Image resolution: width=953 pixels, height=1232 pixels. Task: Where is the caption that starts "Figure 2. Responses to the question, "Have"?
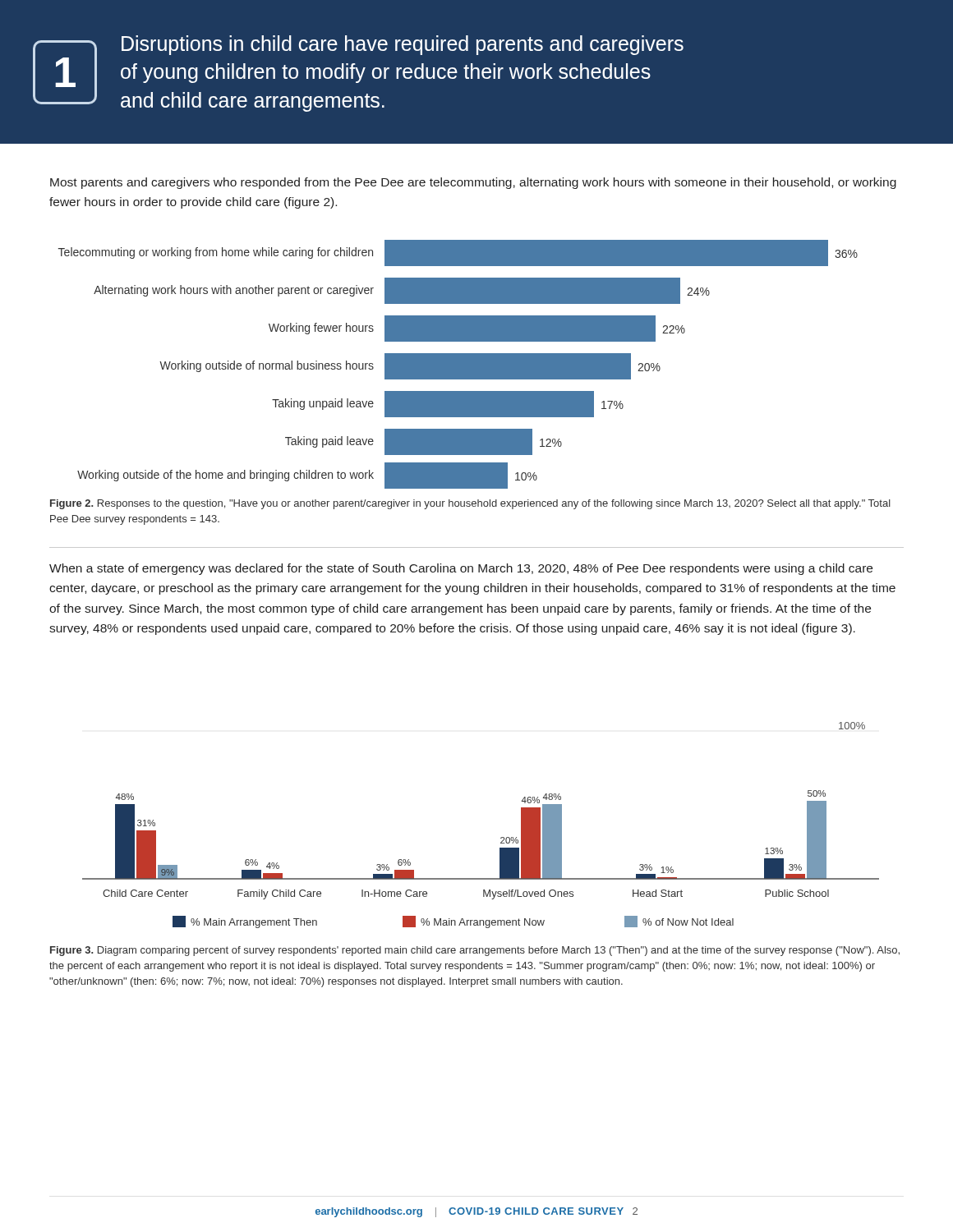coord(470,511)
